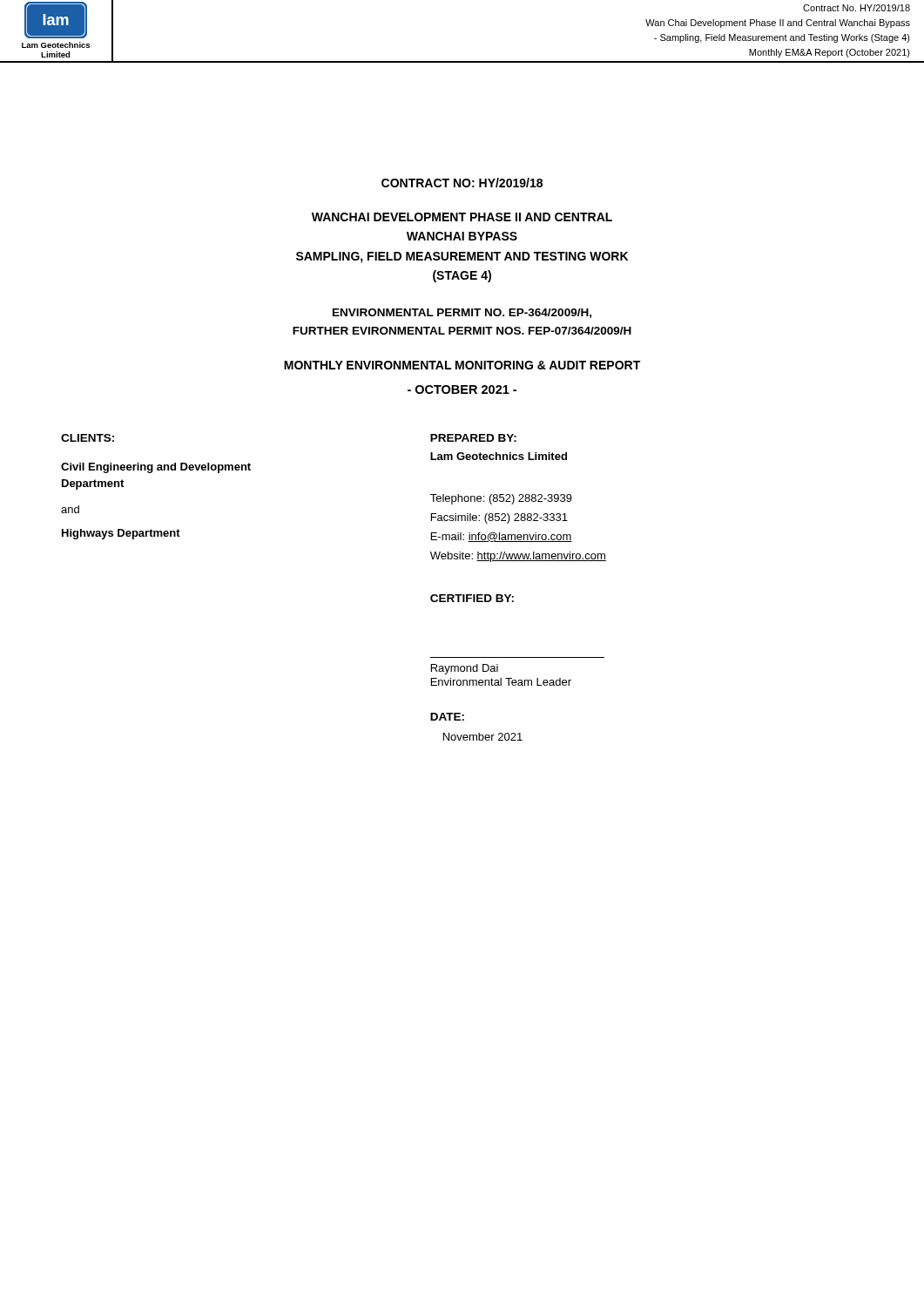The width and height of the screenshot is (924, 1307).
Task: Locate the block starting "Lam Geotechnics Limited"
Action: coord(499,456)
